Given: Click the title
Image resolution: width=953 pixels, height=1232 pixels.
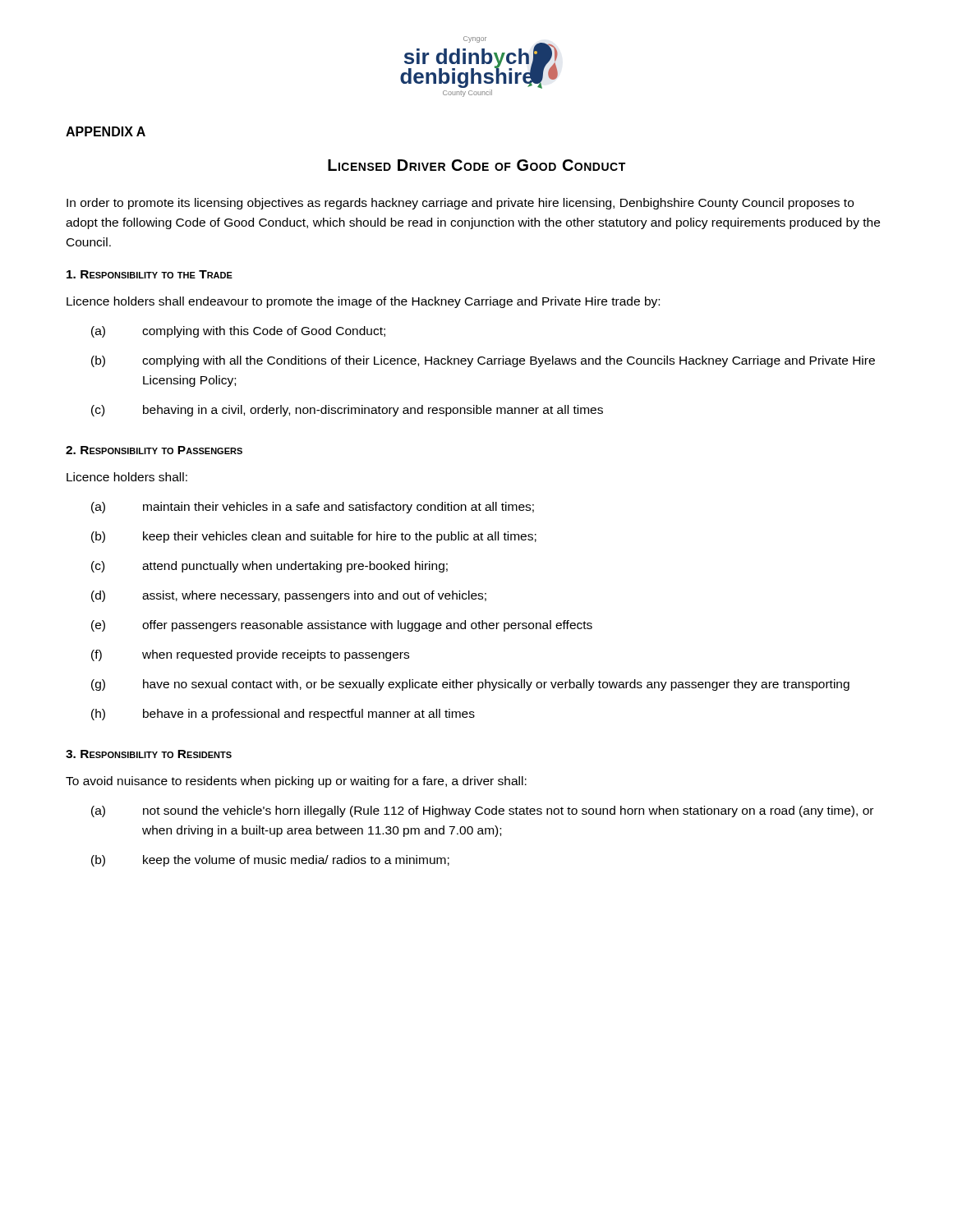Looking at the screenshot, I should pyautogui.click(x=476, y=165).
